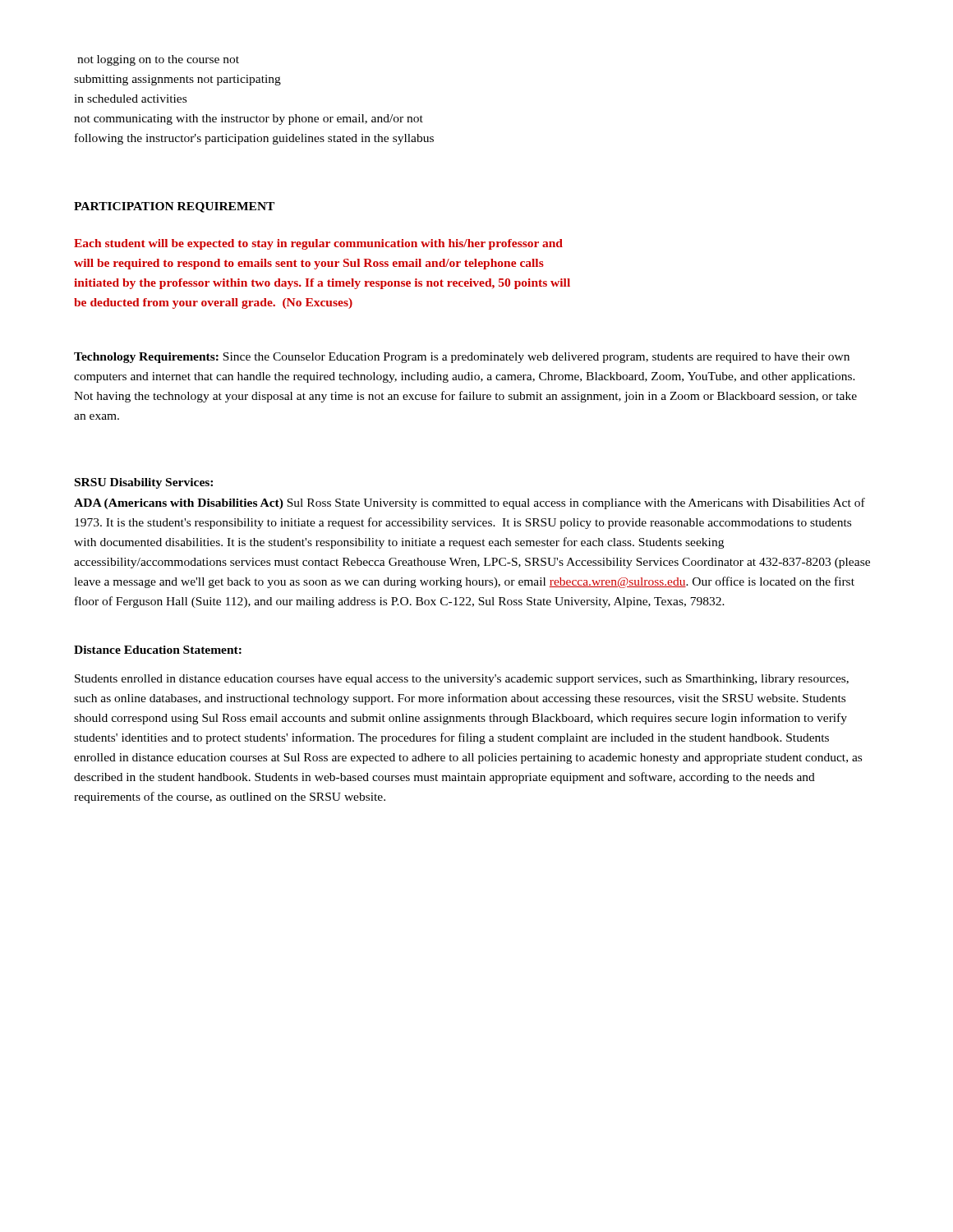Click where it says "SRSU Disability Services:"
Viewport: 953px width, 1232px height.
[x=144, y=482]
